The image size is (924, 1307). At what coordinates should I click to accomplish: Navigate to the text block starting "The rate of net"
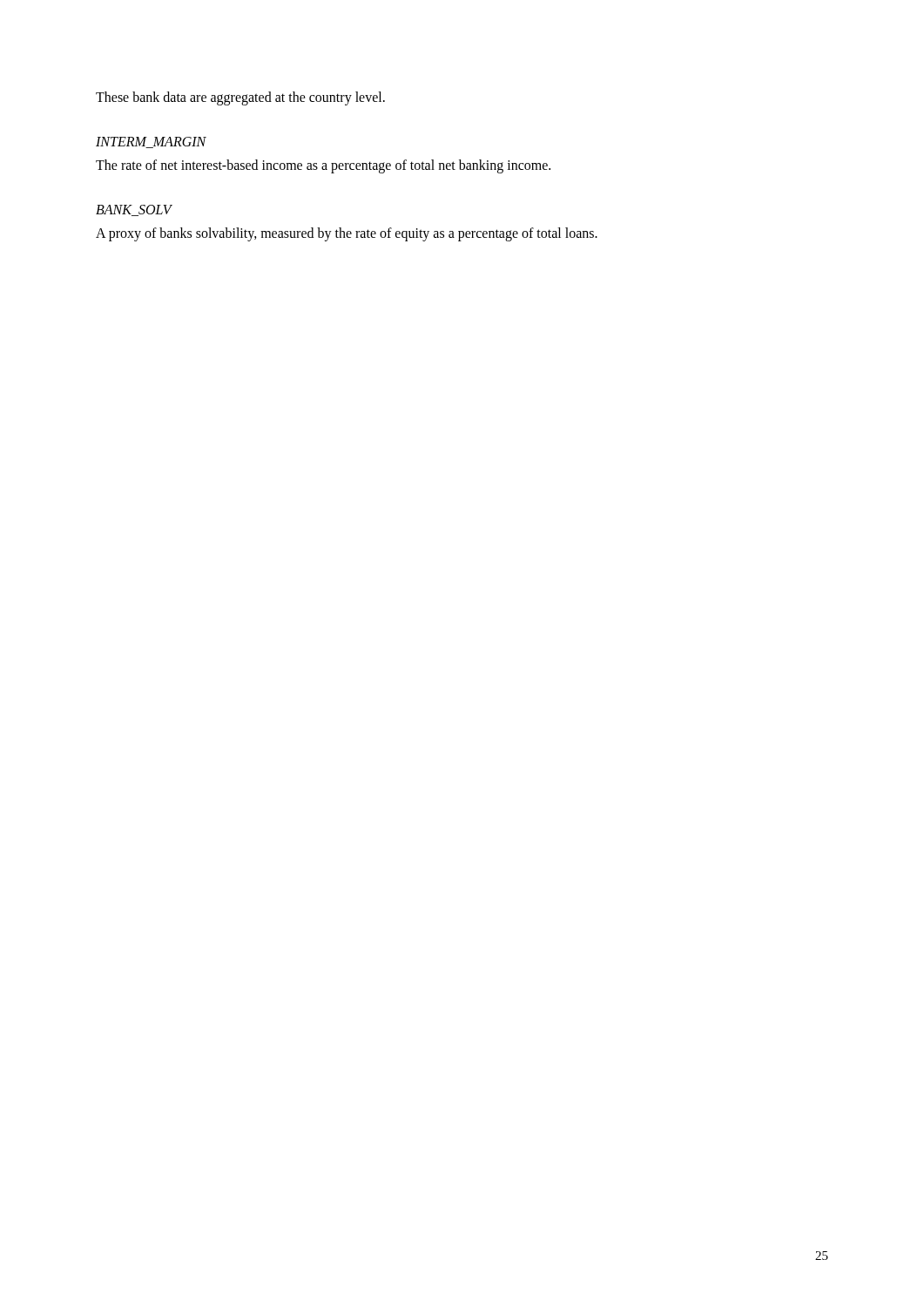pyautogui.click(x=324, y=165)
